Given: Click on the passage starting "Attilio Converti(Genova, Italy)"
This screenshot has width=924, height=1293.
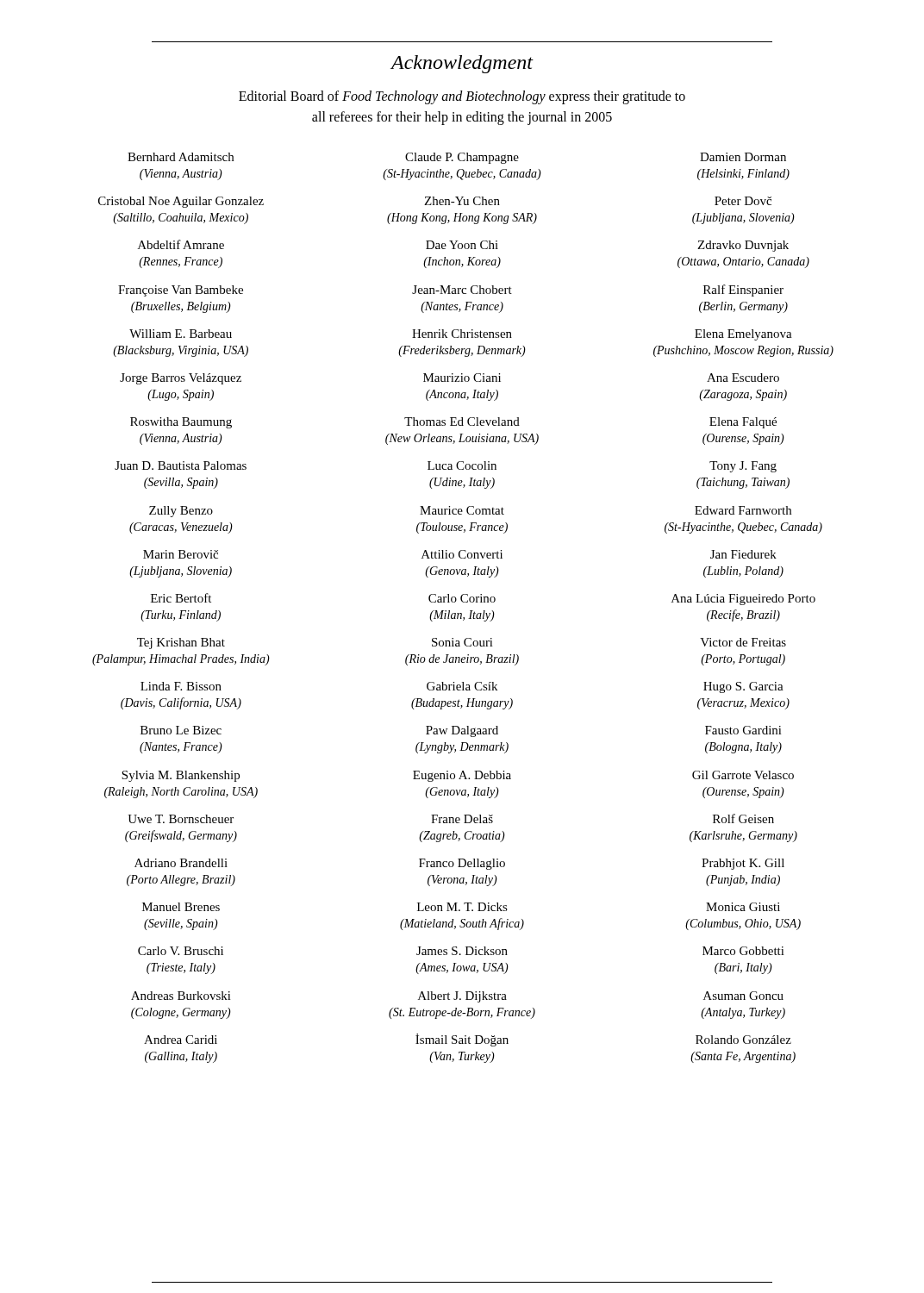Looking at the screenshot, I should click(x=462, y=562).
